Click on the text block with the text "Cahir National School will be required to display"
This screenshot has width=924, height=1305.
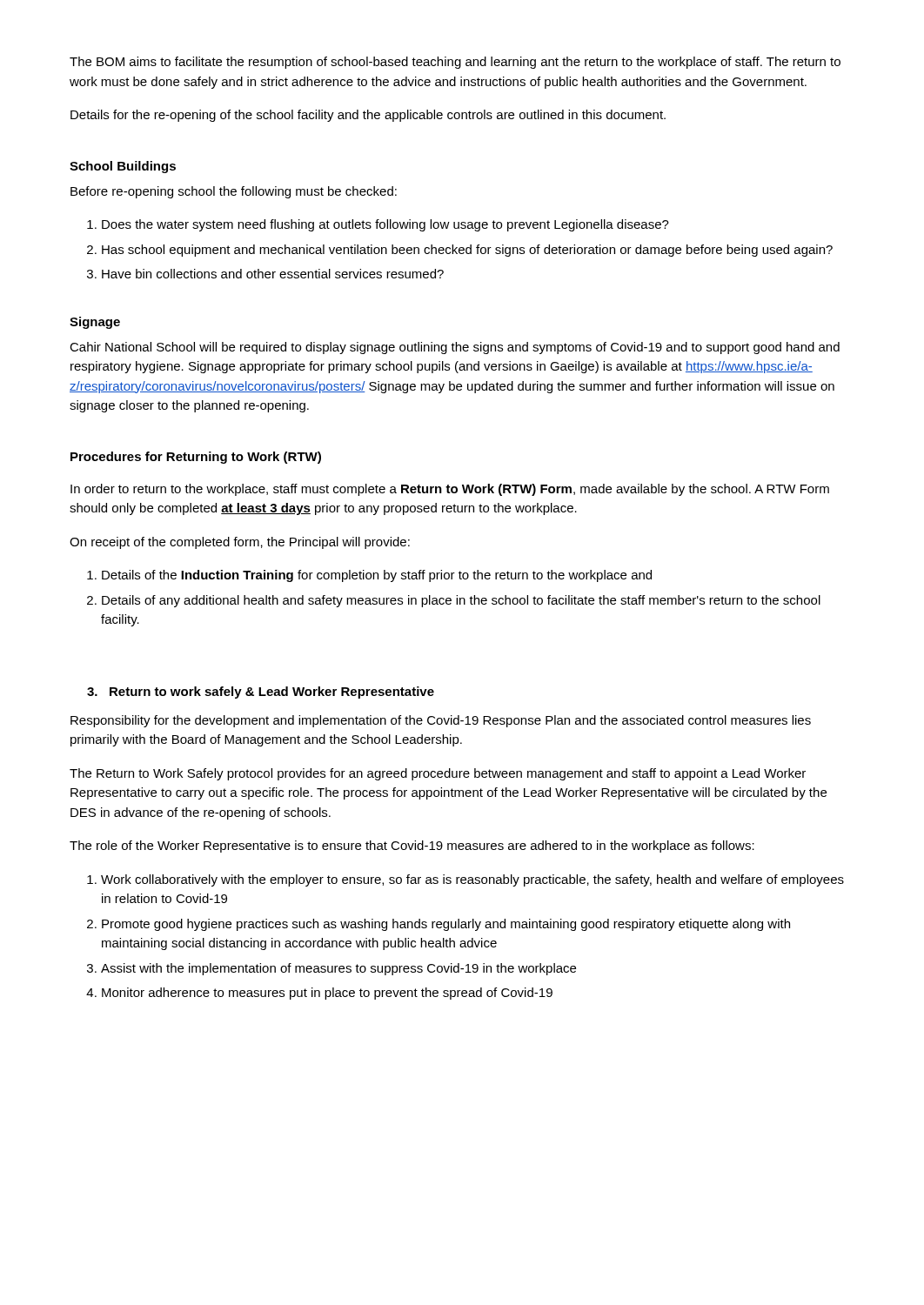[455, 376]
